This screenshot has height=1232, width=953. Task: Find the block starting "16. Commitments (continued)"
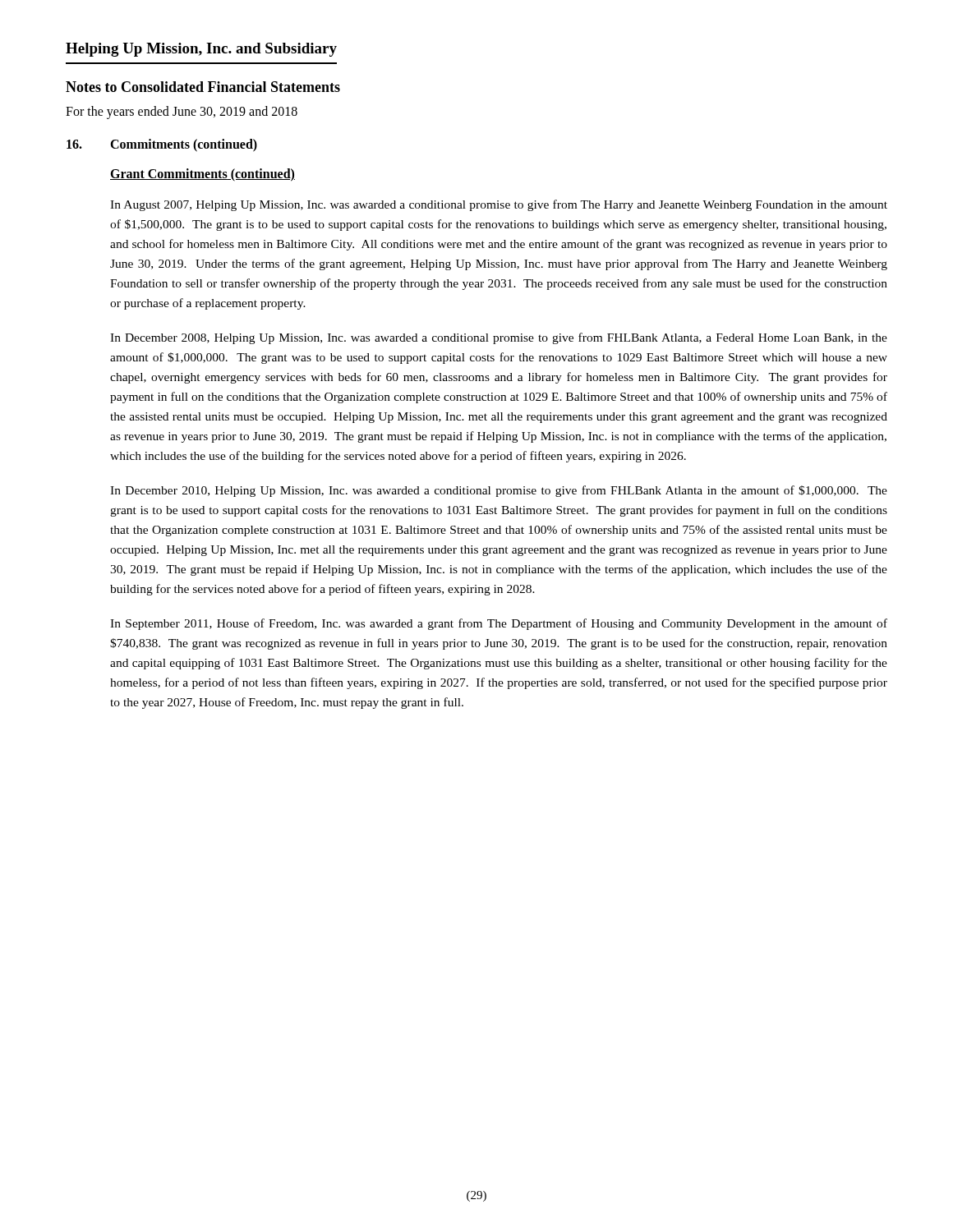[x=162, y=145]
